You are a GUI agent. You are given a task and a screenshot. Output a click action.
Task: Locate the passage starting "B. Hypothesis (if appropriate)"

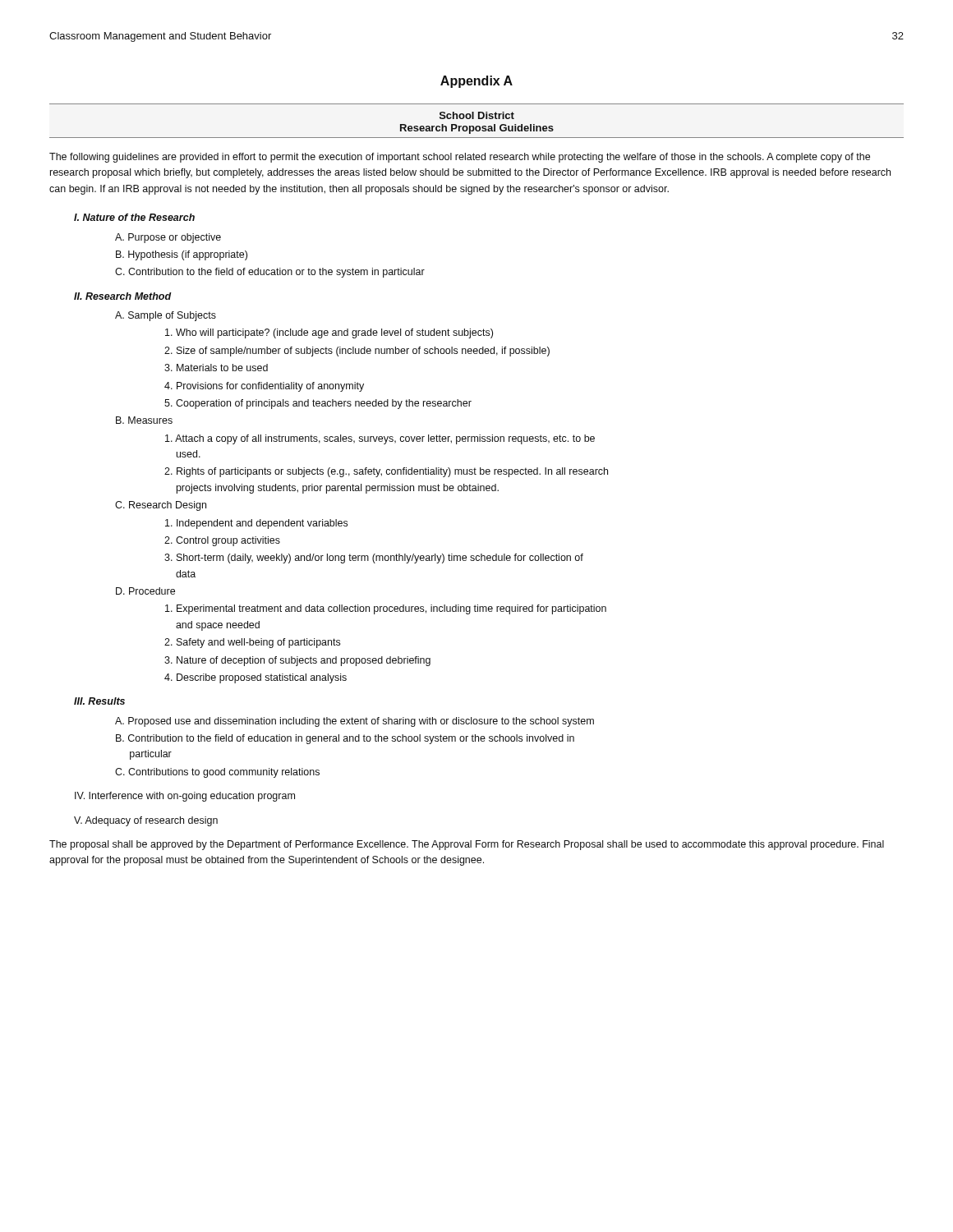182,254
